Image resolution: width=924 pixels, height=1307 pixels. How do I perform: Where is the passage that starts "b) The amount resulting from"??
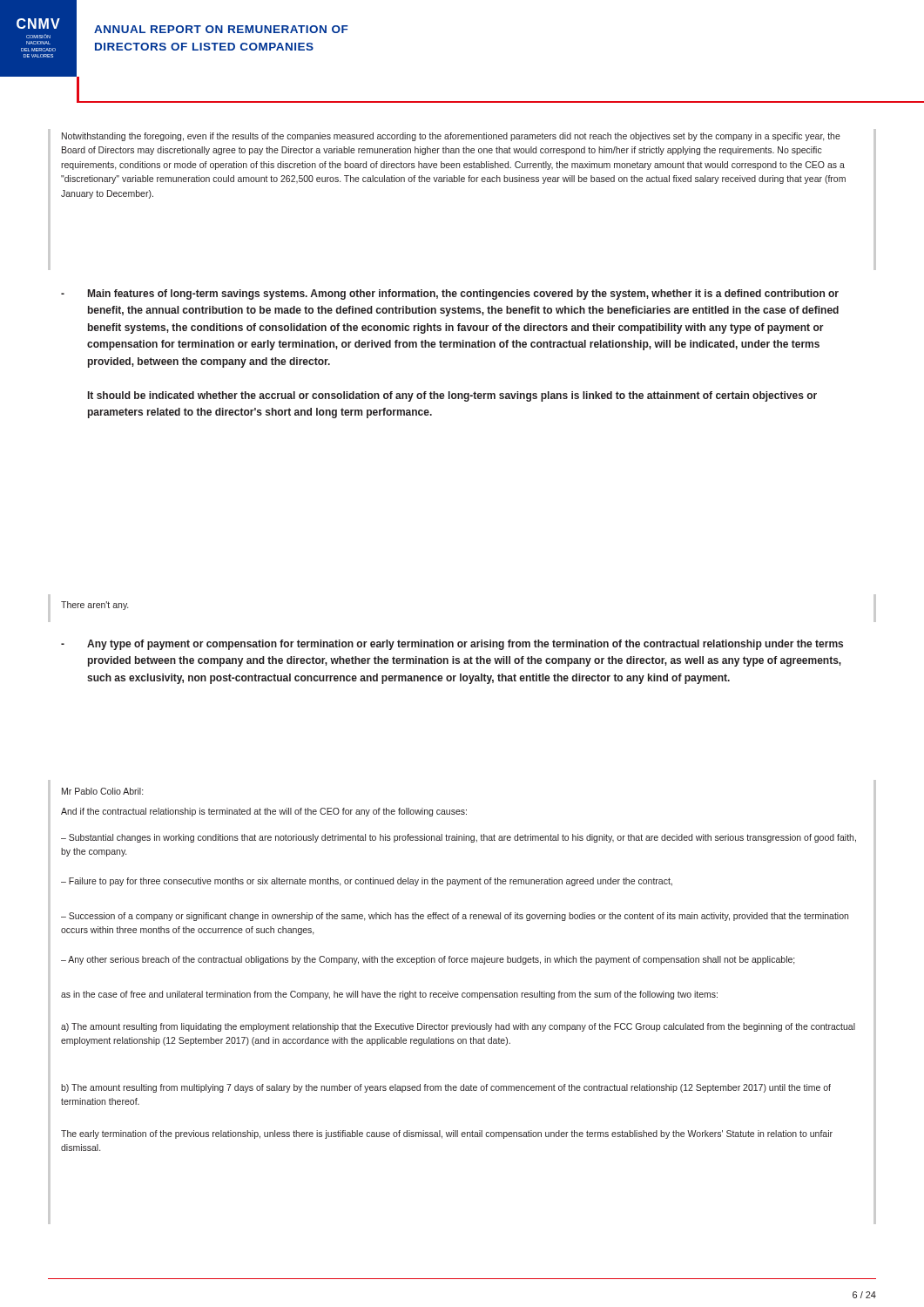point(446,1094)
